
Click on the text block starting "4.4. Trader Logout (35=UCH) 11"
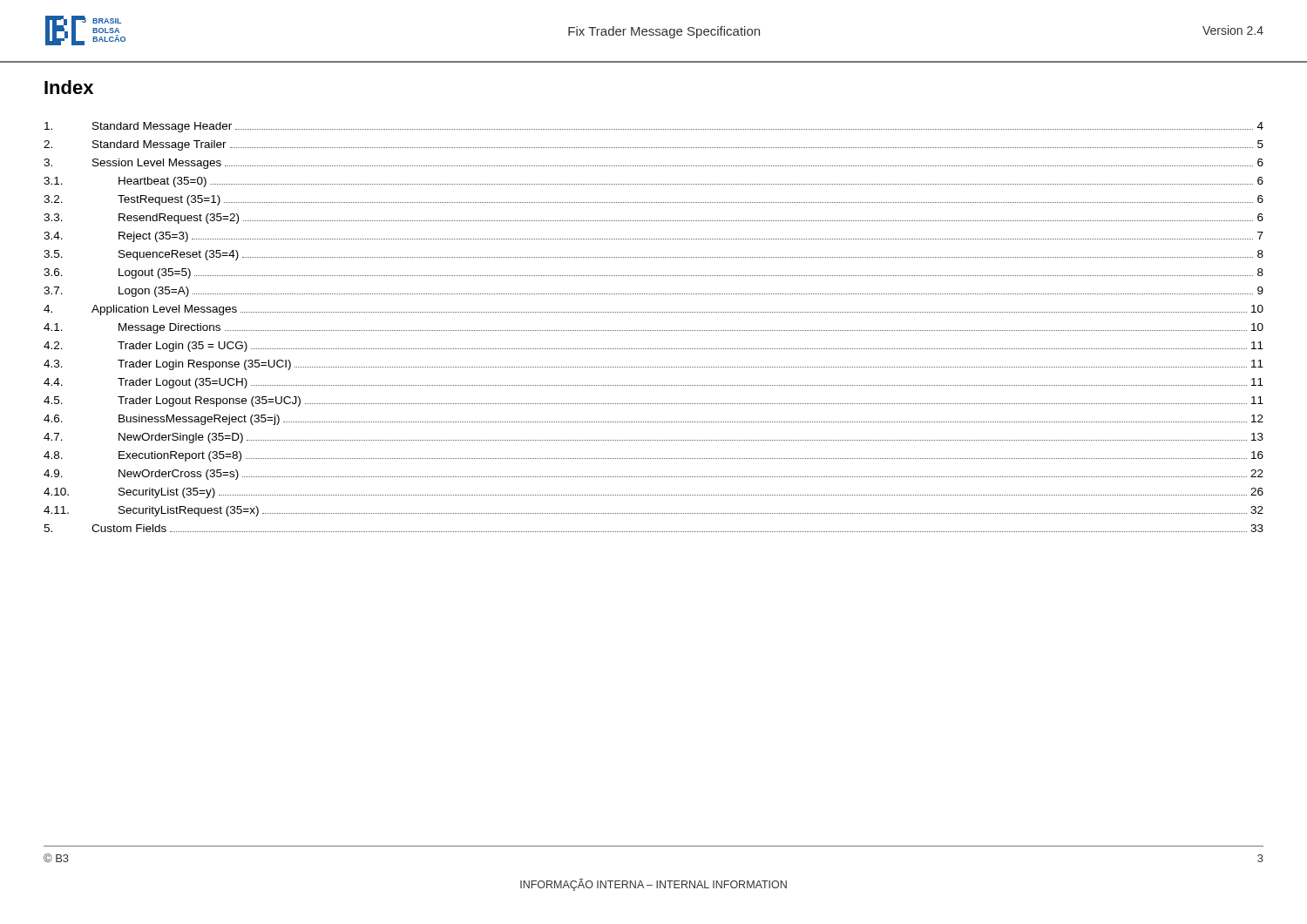[x=654, y=382]
